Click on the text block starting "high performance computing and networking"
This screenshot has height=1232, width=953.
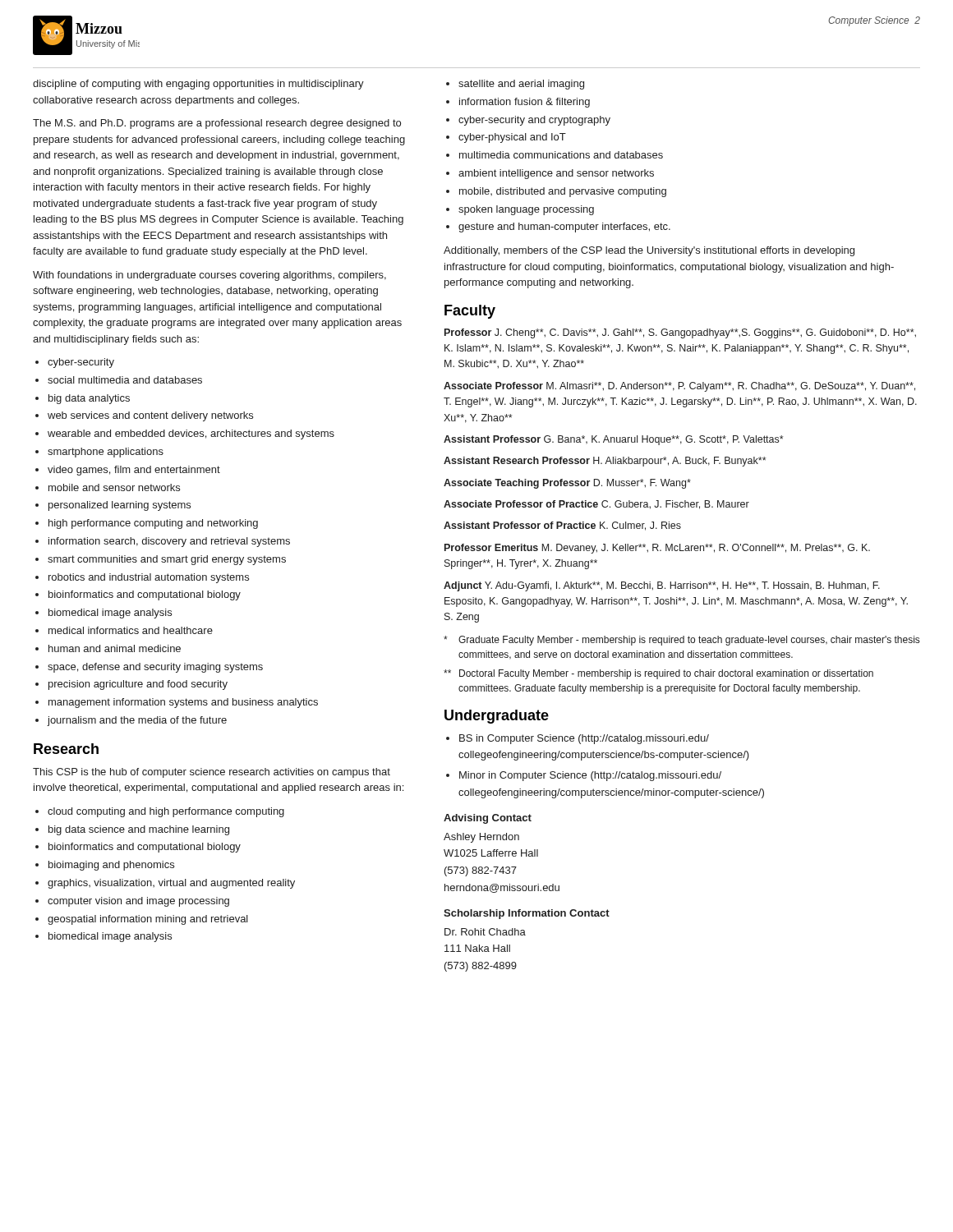tap(222, 524)
